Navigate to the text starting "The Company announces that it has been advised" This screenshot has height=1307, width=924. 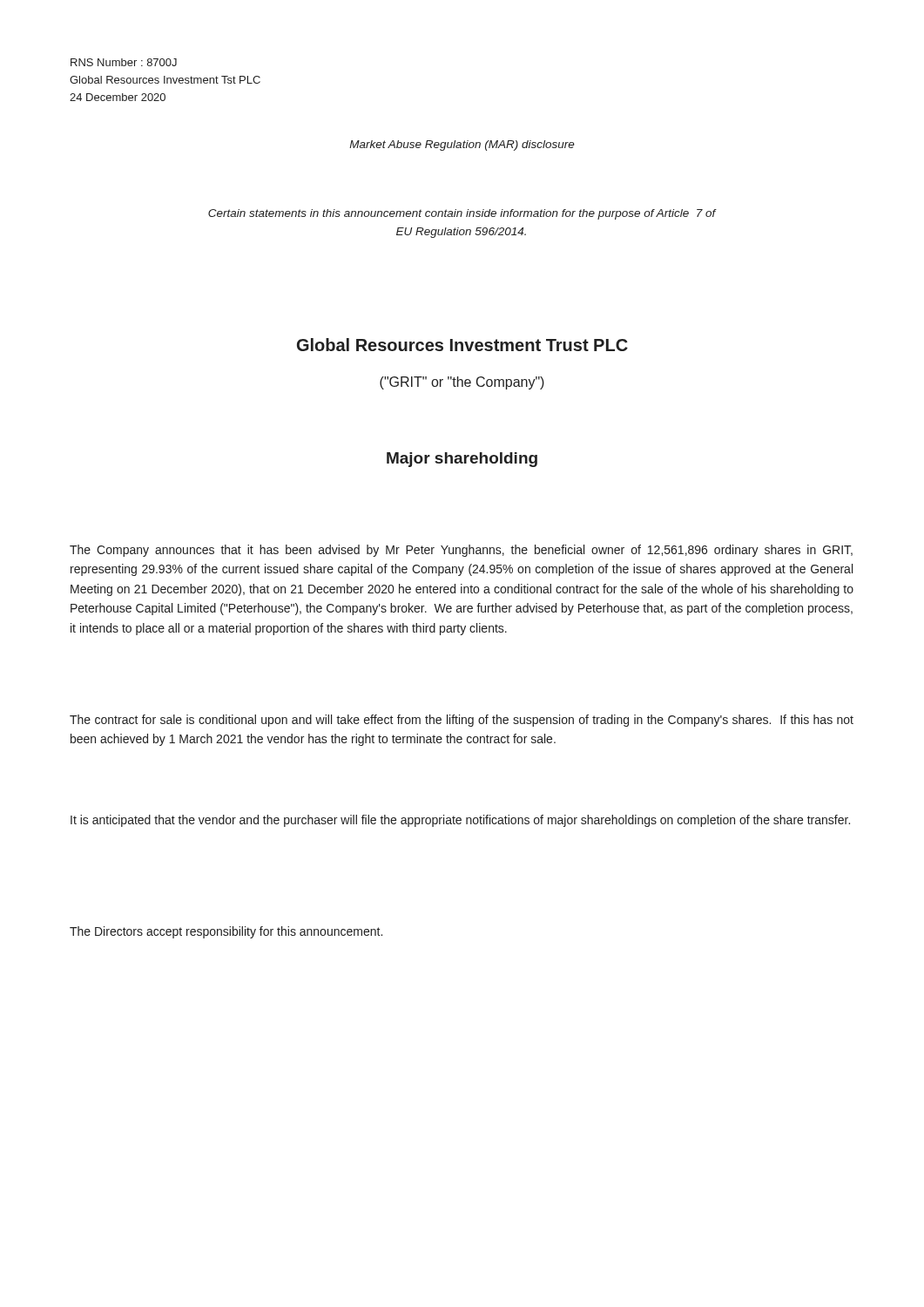point(462,589)
